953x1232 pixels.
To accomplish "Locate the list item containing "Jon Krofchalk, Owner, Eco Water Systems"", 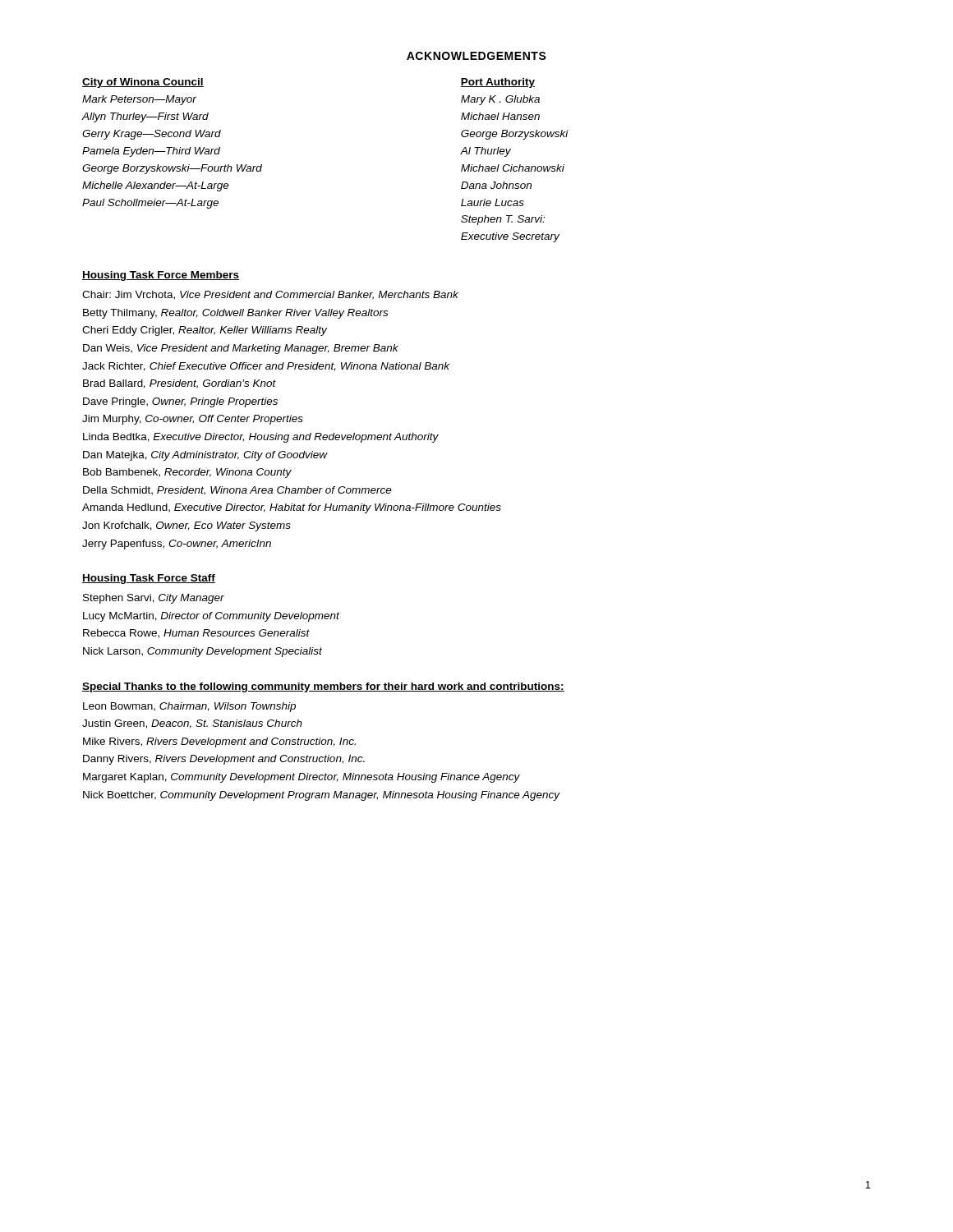I will pos(187,525).
